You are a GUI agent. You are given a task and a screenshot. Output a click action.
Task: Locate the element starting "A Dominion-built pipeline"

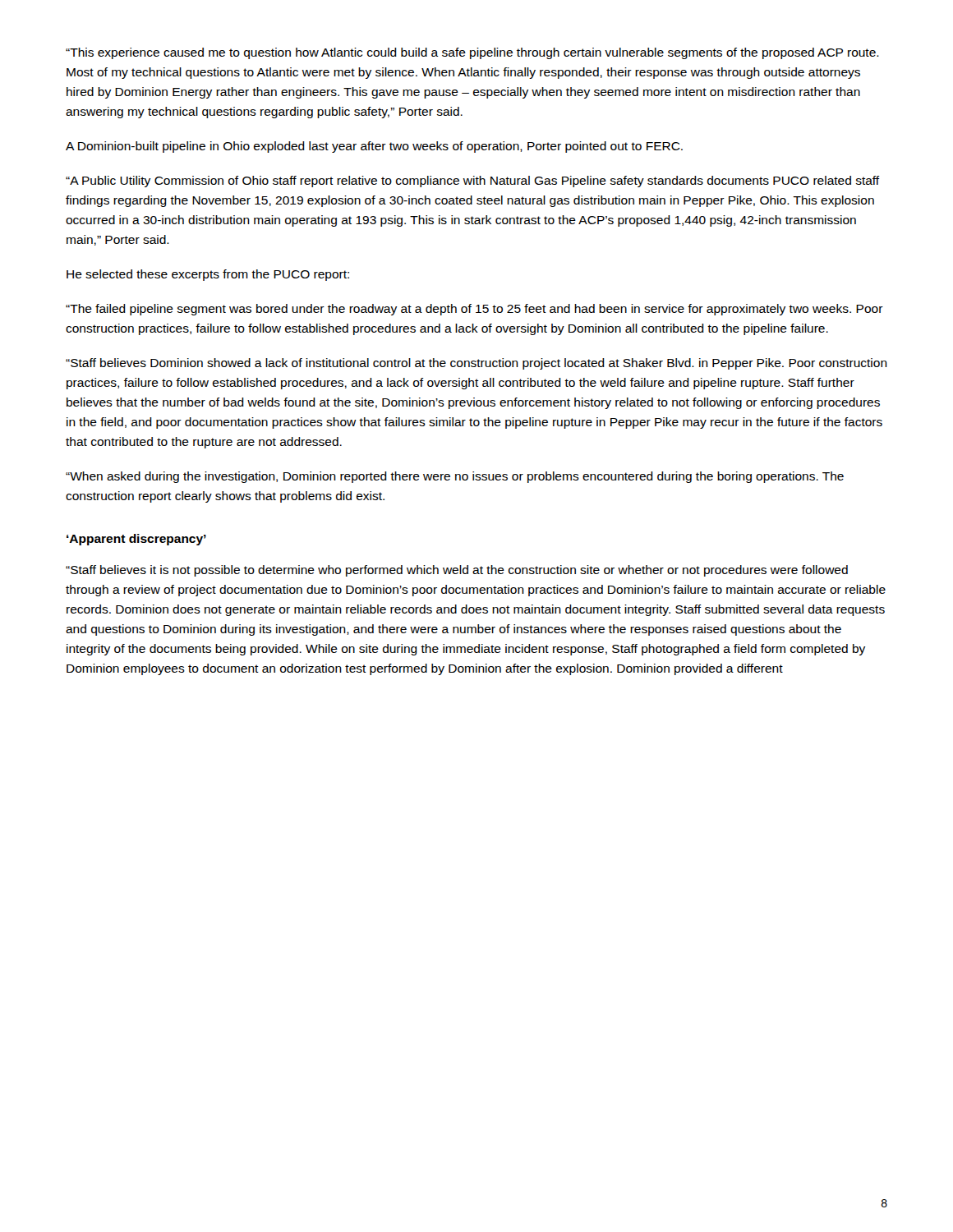pos(375,146)
